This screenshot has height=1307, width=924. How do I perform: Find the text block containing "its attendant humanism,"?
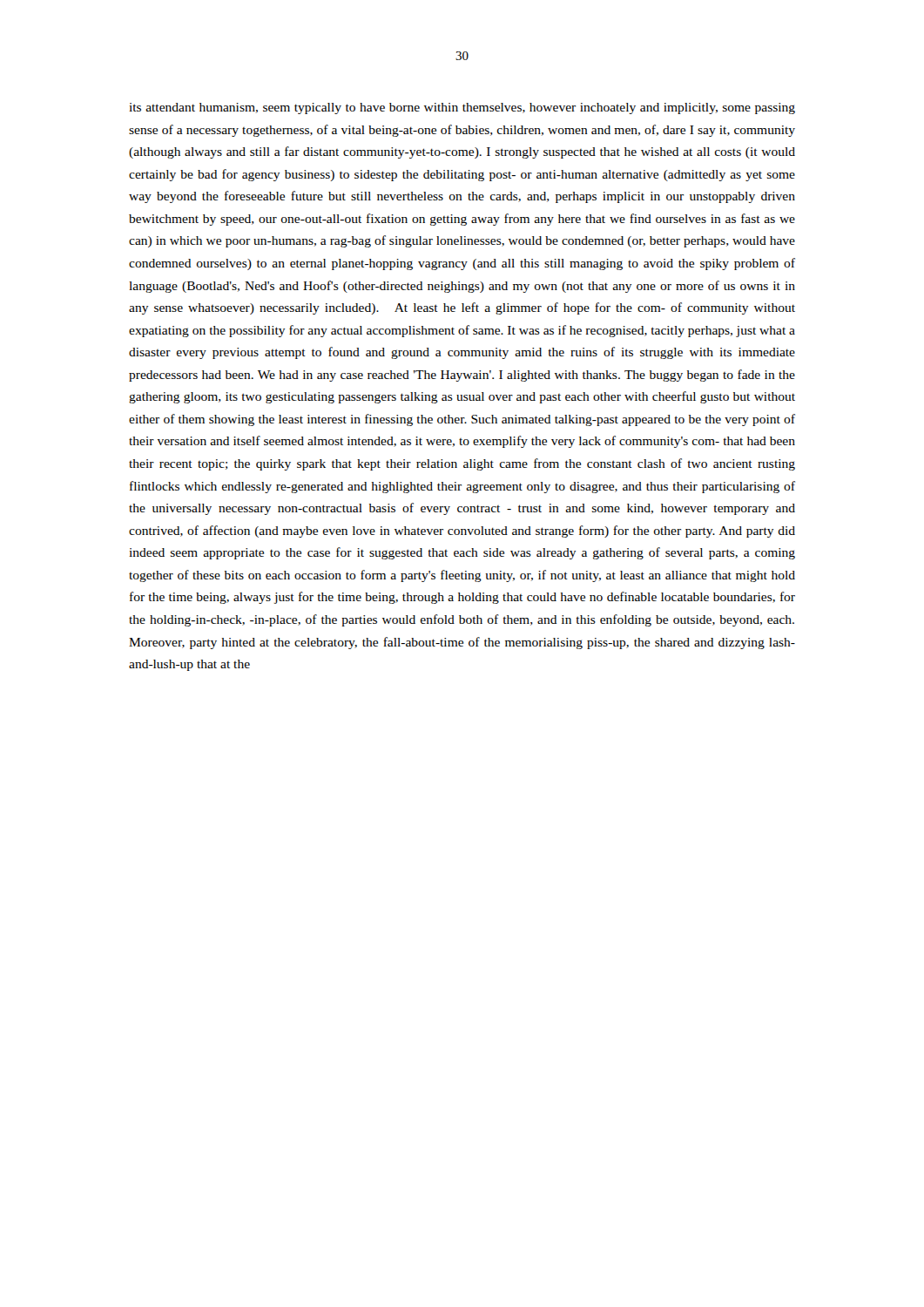pyautogui.click(x=462, y=385)
